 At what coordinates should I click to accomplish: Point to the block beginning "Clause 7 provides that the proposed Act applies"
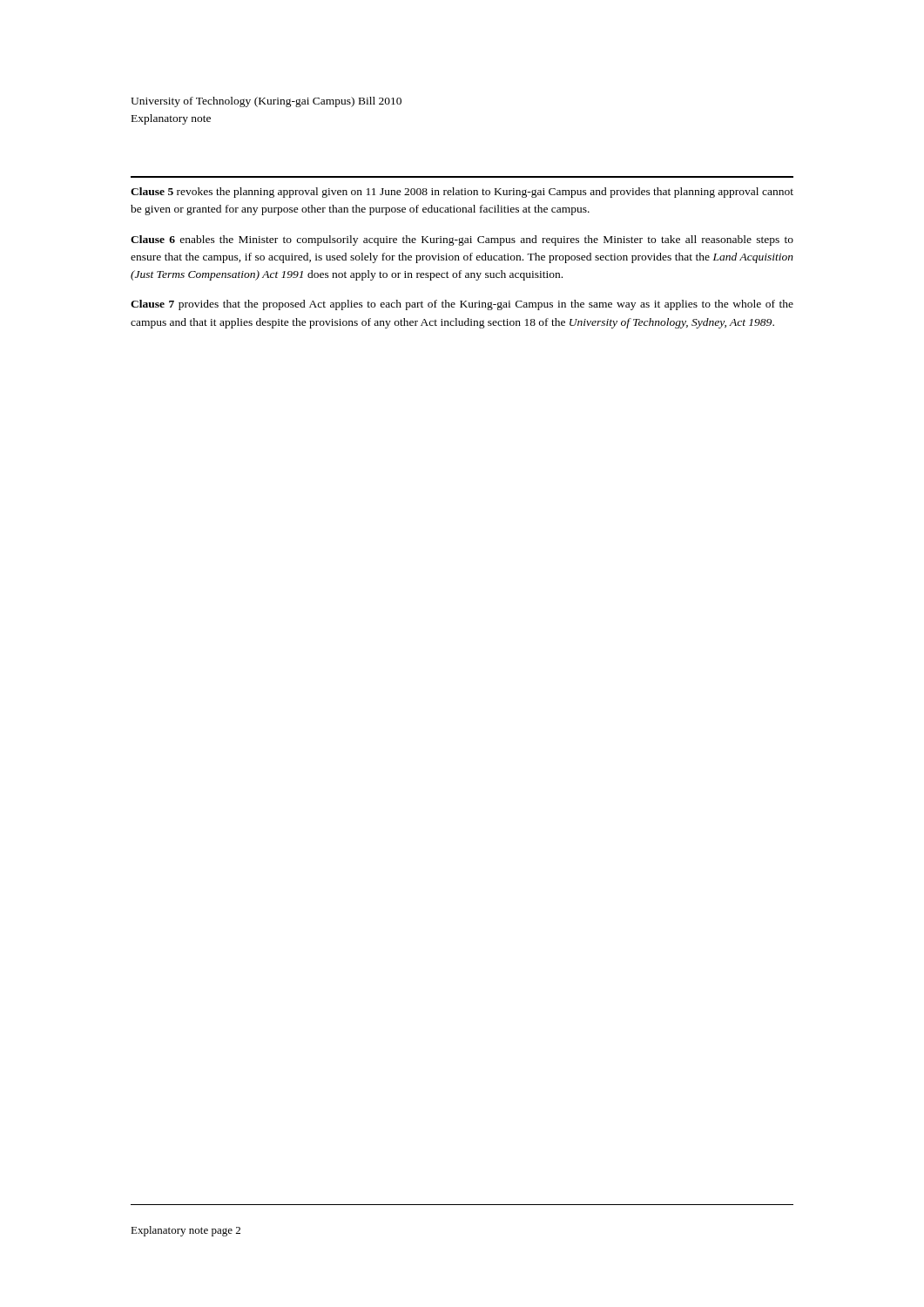click(462, 313)
